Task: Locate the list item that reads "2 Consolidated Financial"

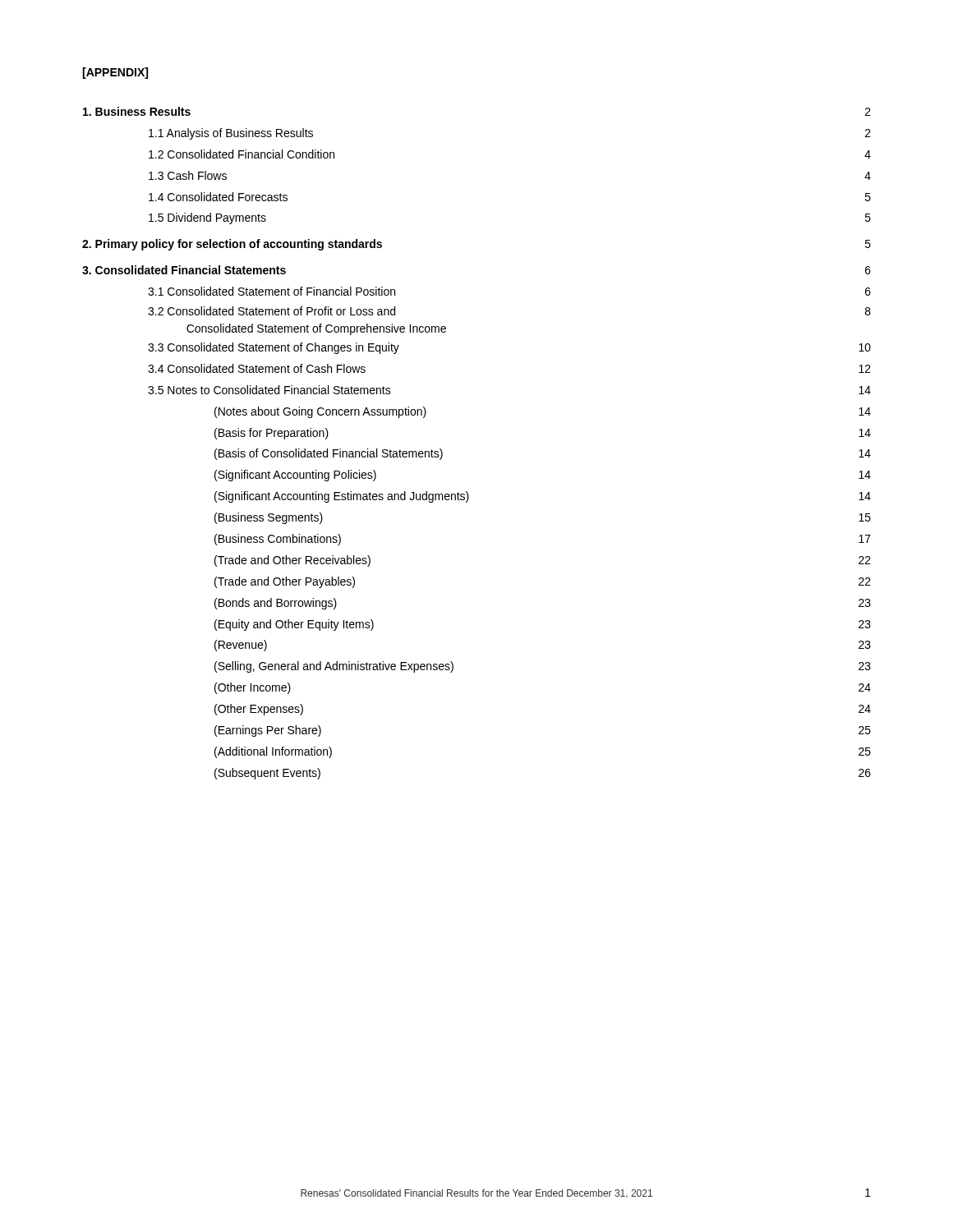Action: click(241, 155)
